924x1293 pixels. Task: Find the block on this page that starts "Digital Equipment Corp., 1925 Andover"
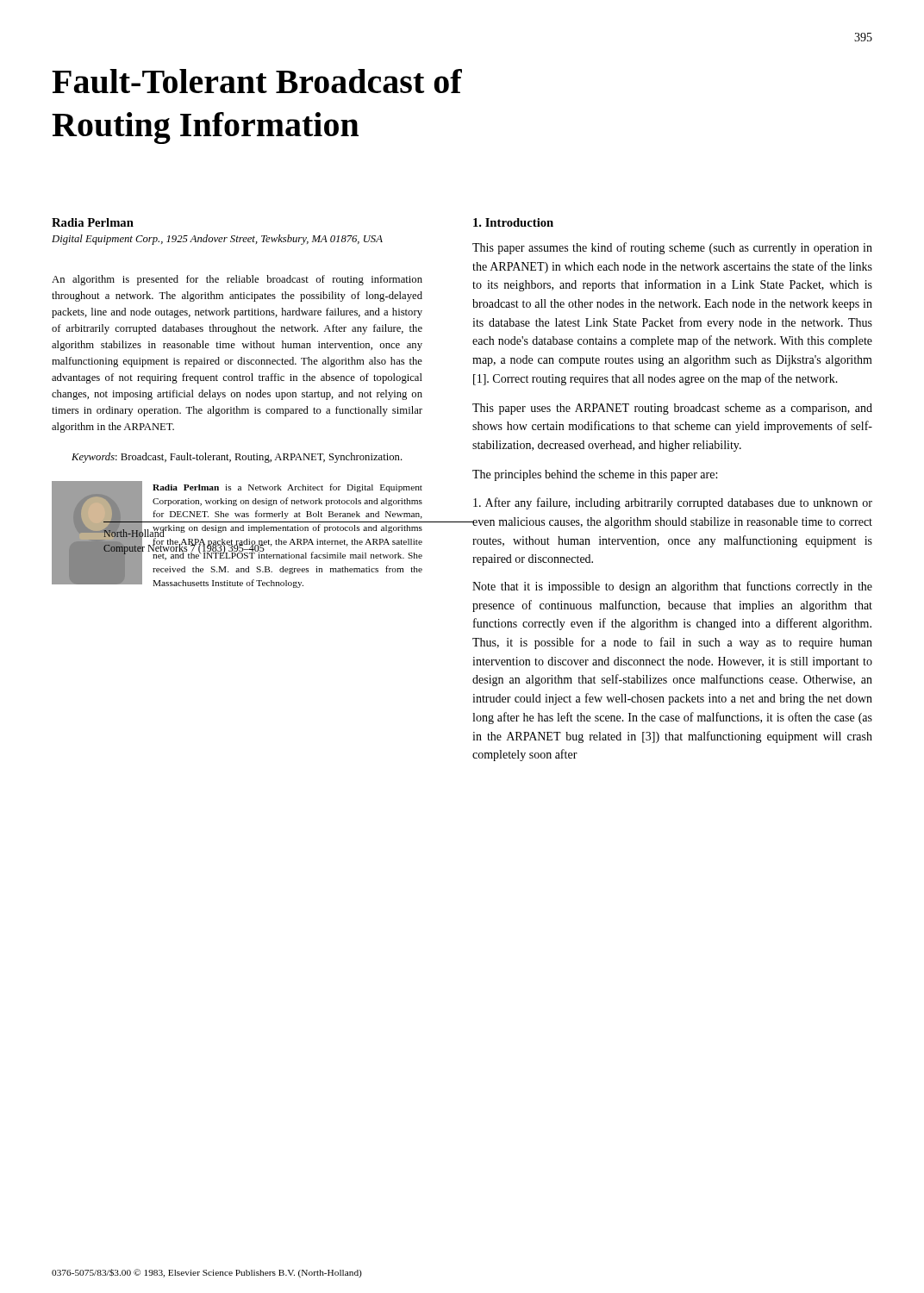pos(217,239)
